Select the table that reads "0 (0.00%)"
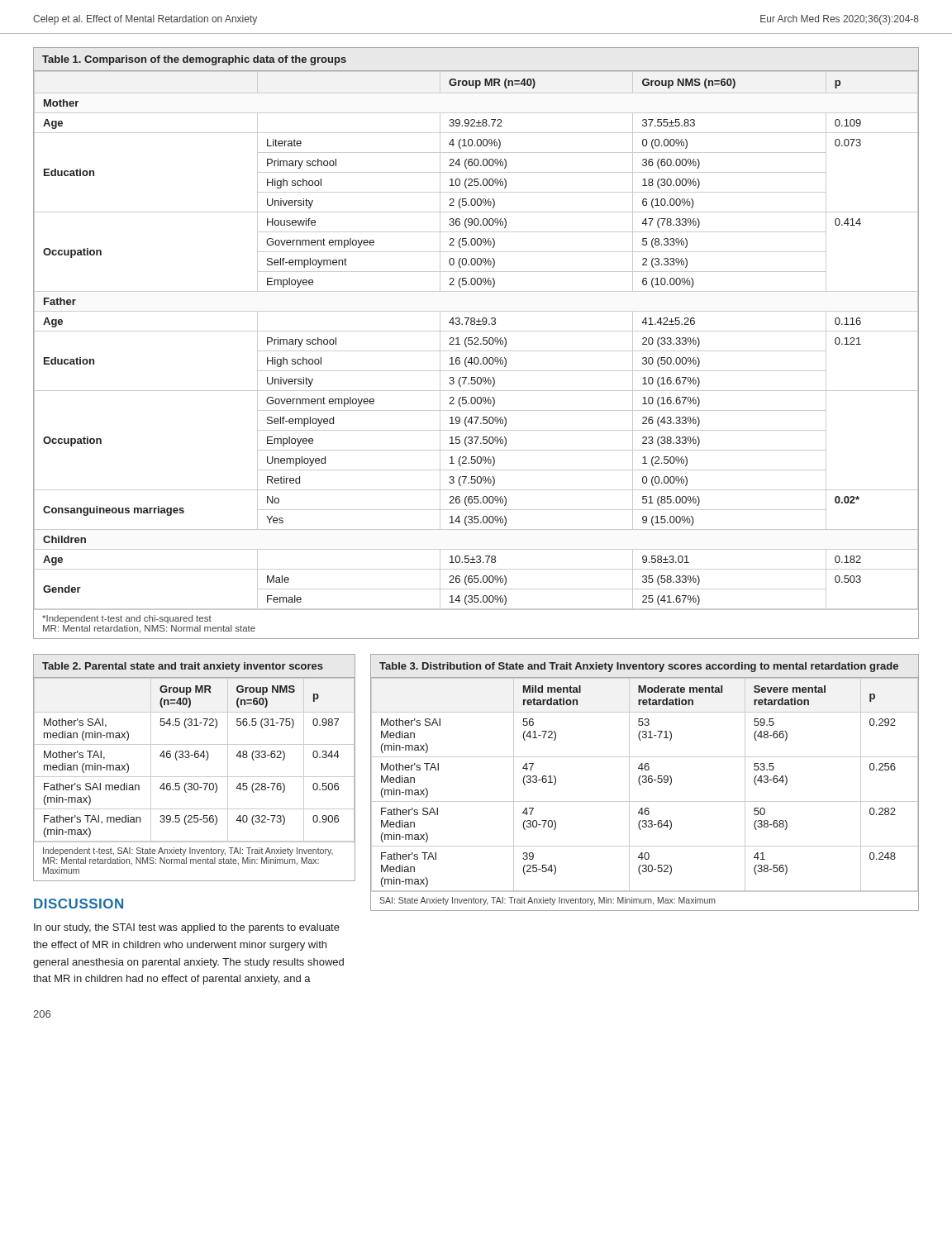Viewport: 952px width, 1240px height. [476, 343]
